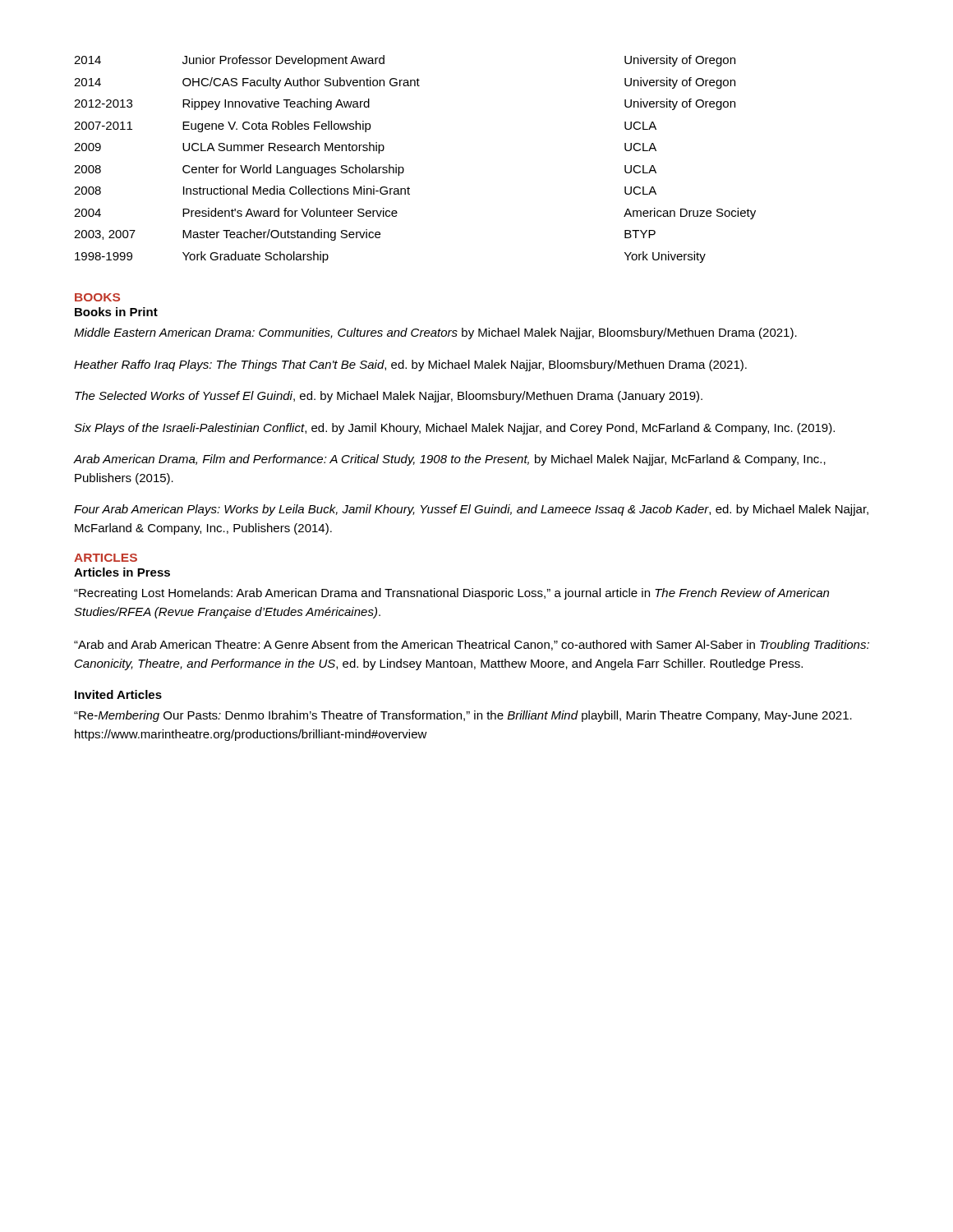Click on the element starting "Articles in Press"
The width and height of the screenshot is (953, 1232).
122,572
